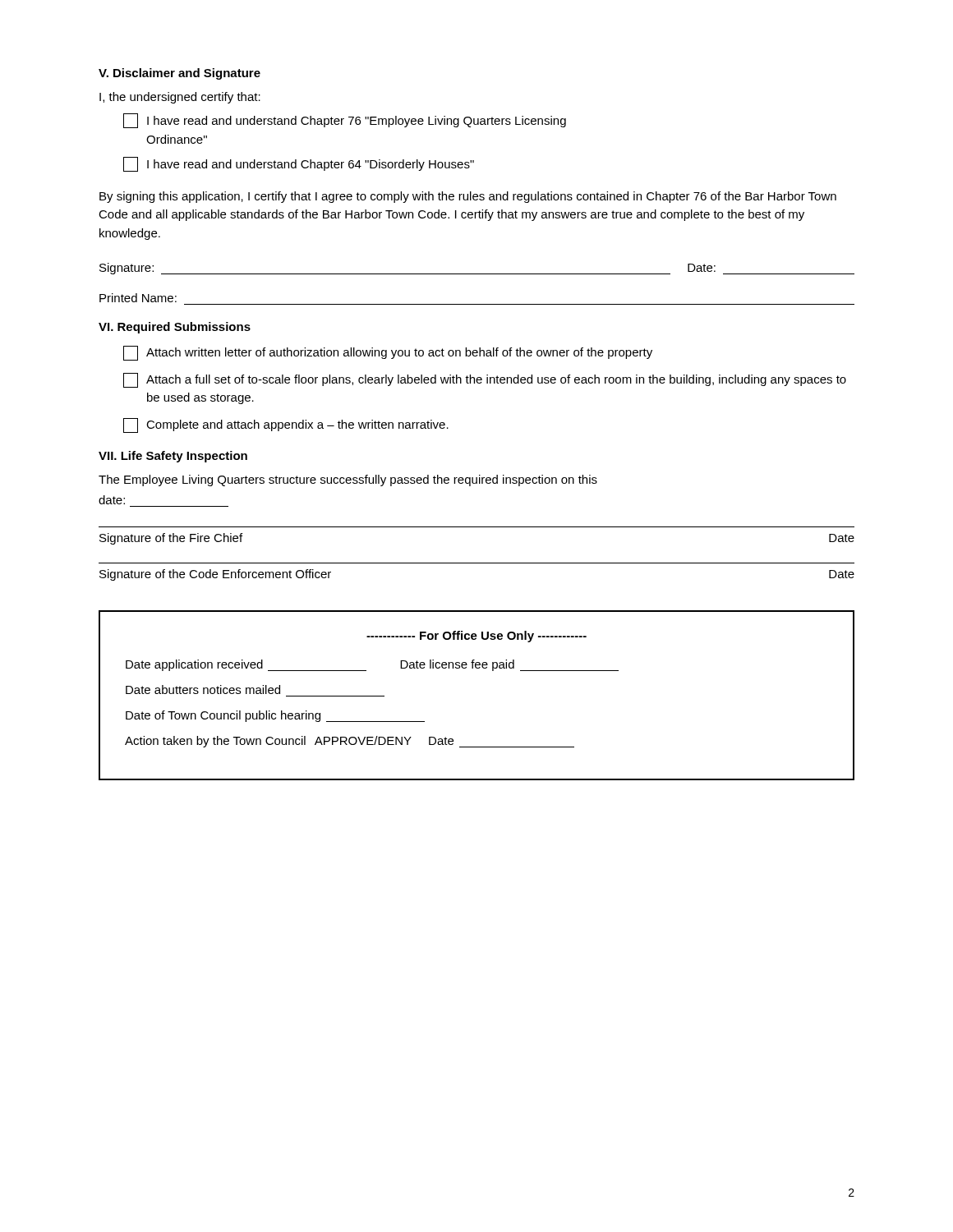Point to "VII. Life Safety Inspection"
Screen dimensions: 1232x953
point(173,455)
